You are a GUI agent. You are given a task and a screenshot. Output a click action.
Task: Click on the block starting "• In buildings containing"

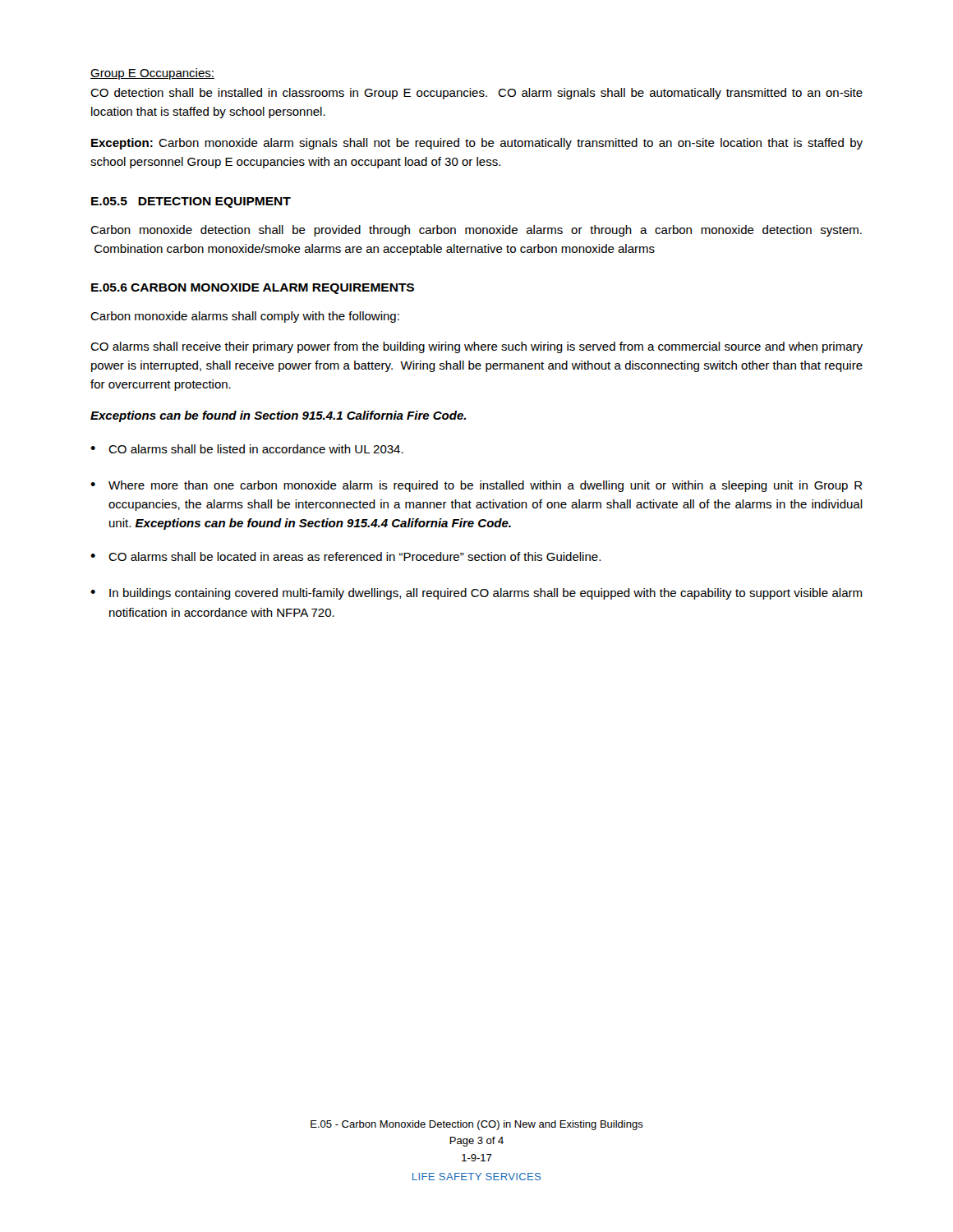coord(476,602)
